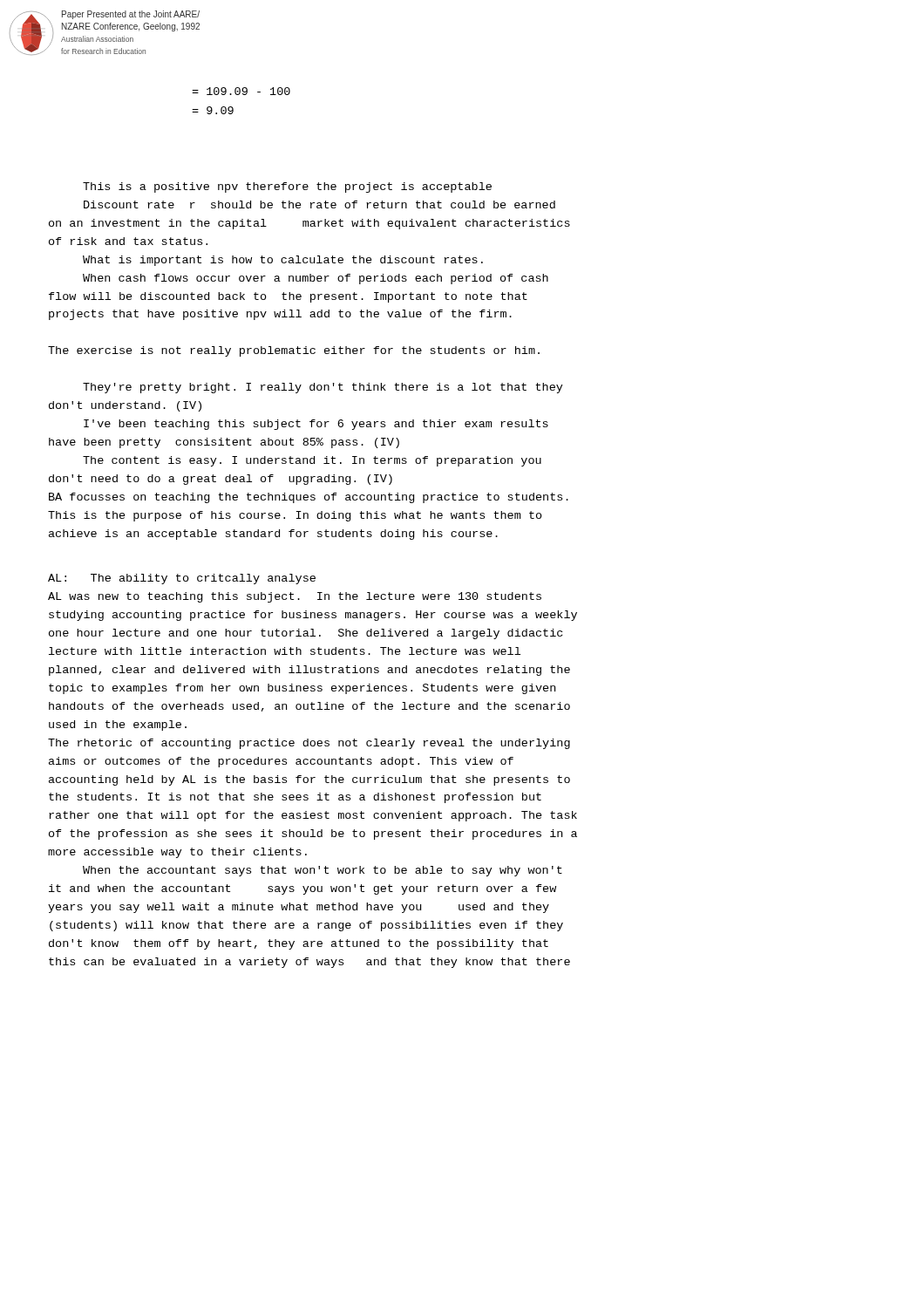Navigate to the text starting "The exercise is not really problematic"

pos(462,352)
